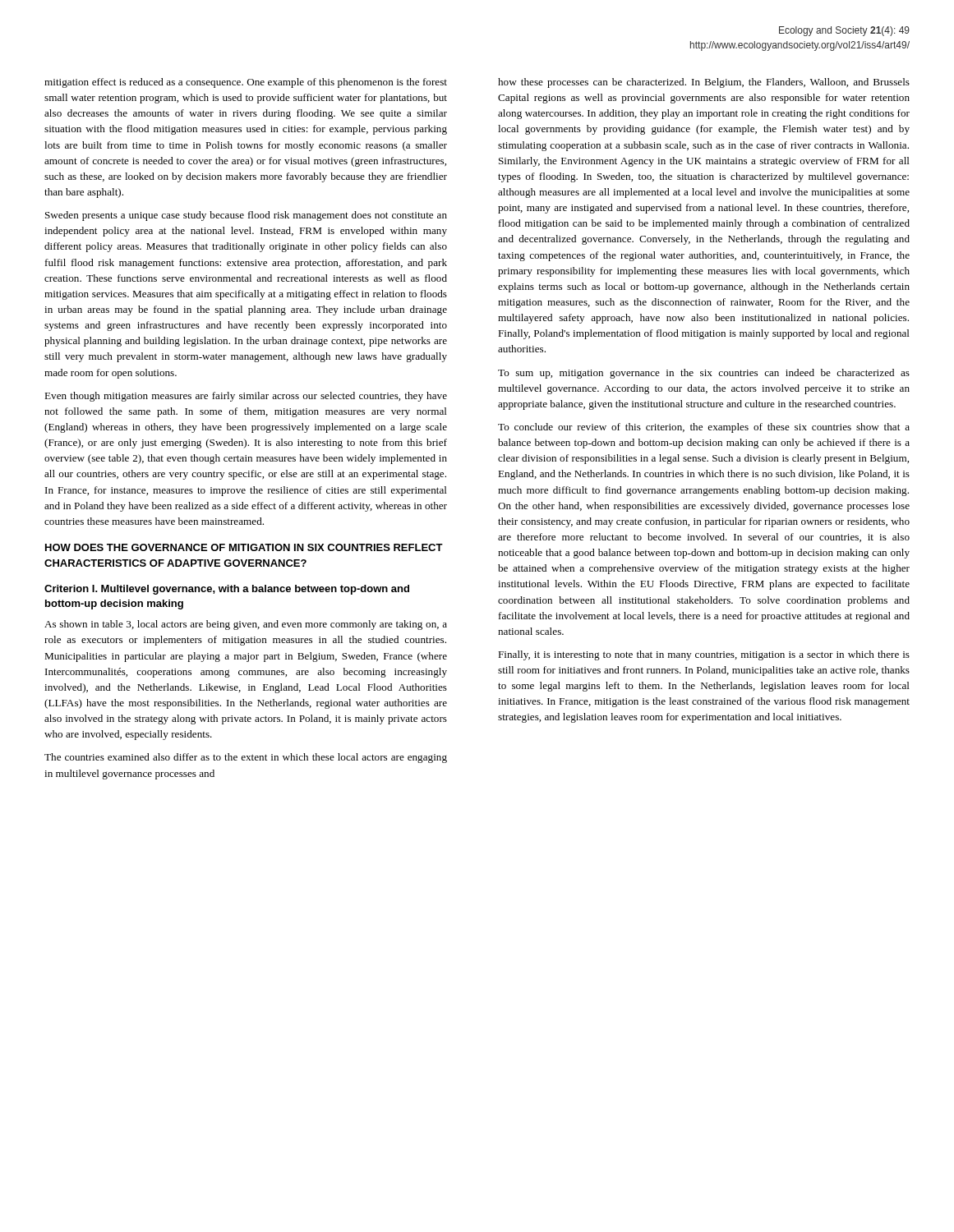Select the text block with the text "As shown in table 3, local actors are"
The height and width of the screenshot is (1232, 954).
pyautogui.click(x=246, y=679)
